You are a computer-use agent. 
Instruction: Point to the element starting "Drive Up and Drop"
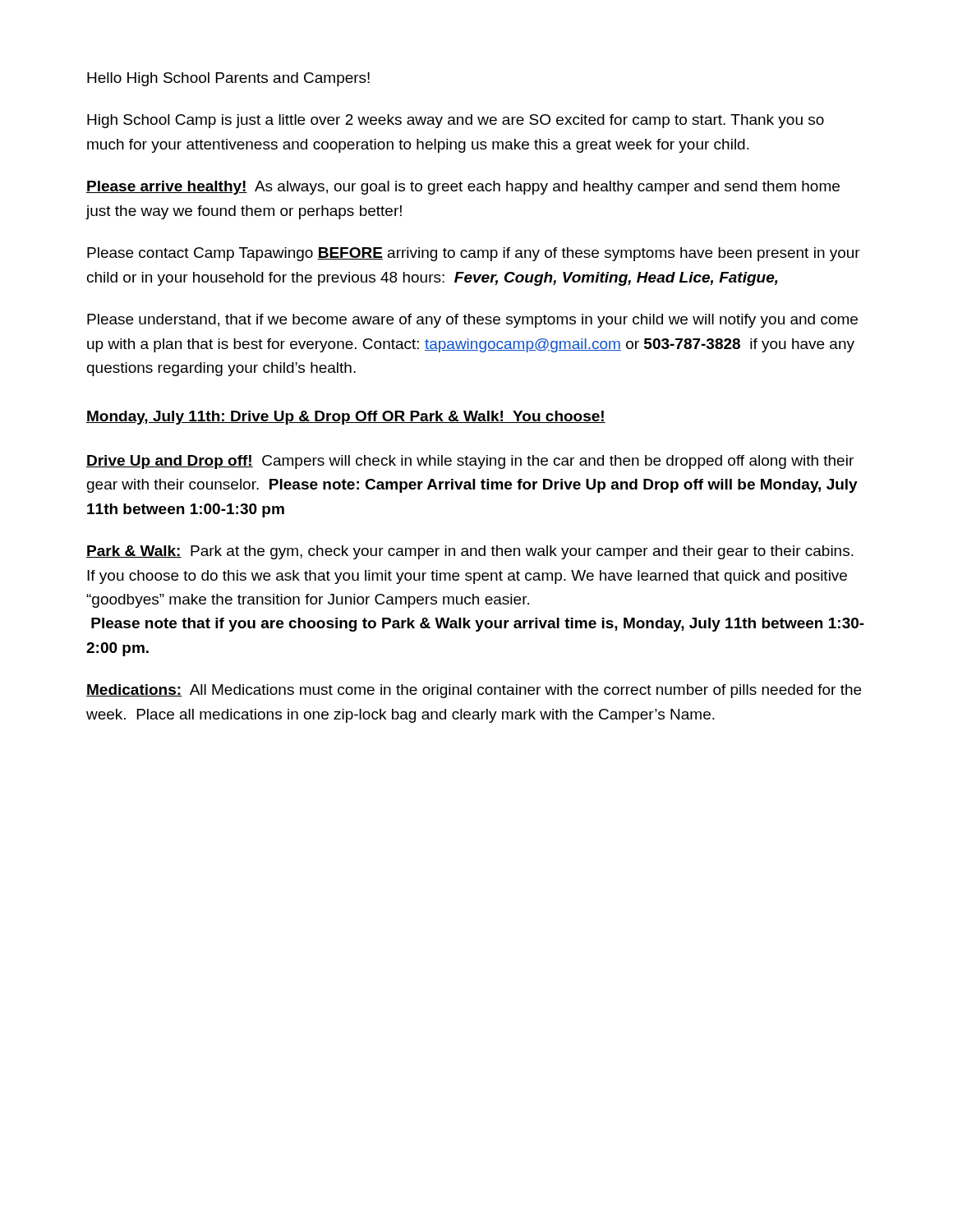click(472, 484)
